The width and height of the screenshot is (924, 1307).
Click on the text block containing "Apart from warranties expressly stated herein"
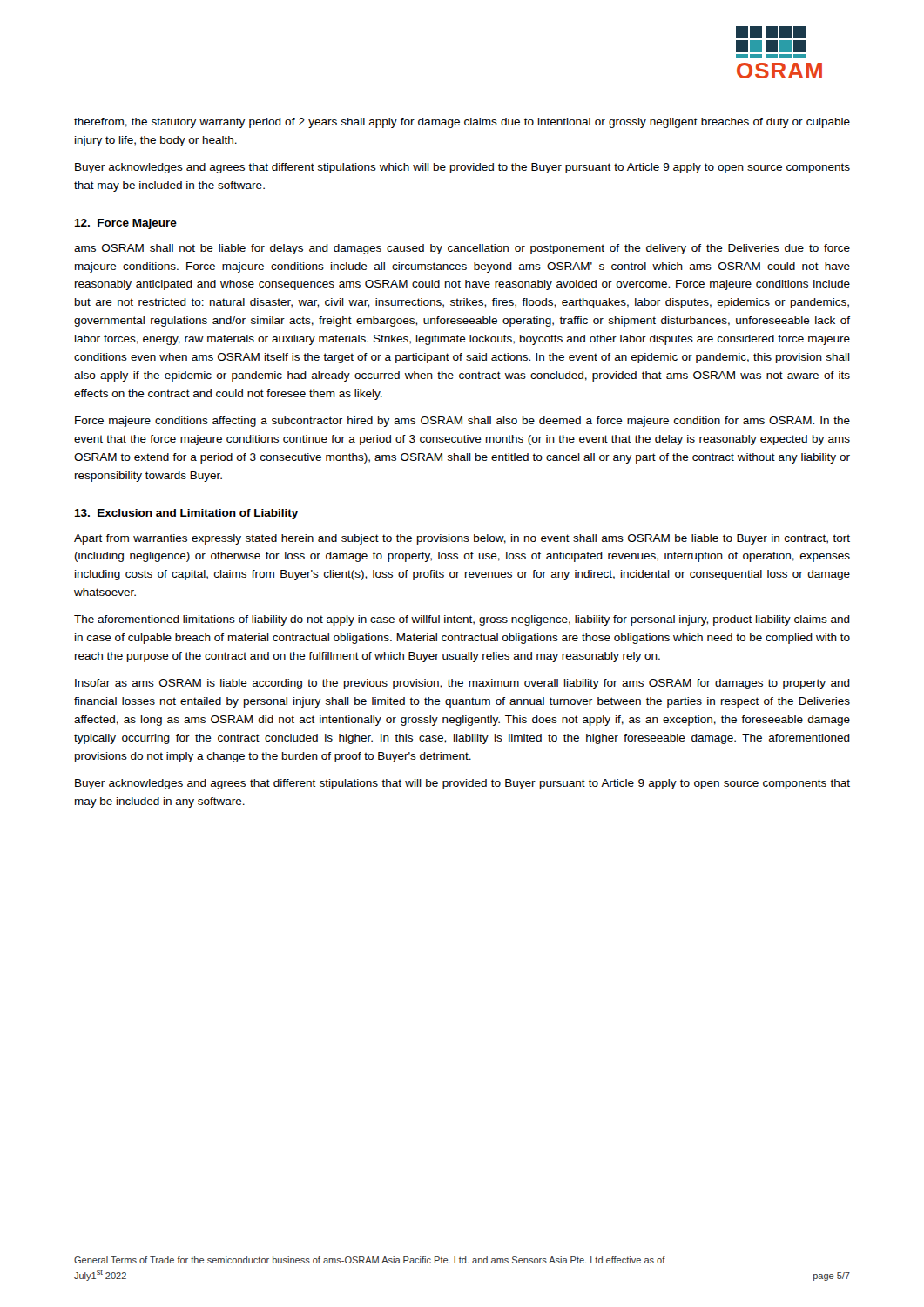point(462,566)
